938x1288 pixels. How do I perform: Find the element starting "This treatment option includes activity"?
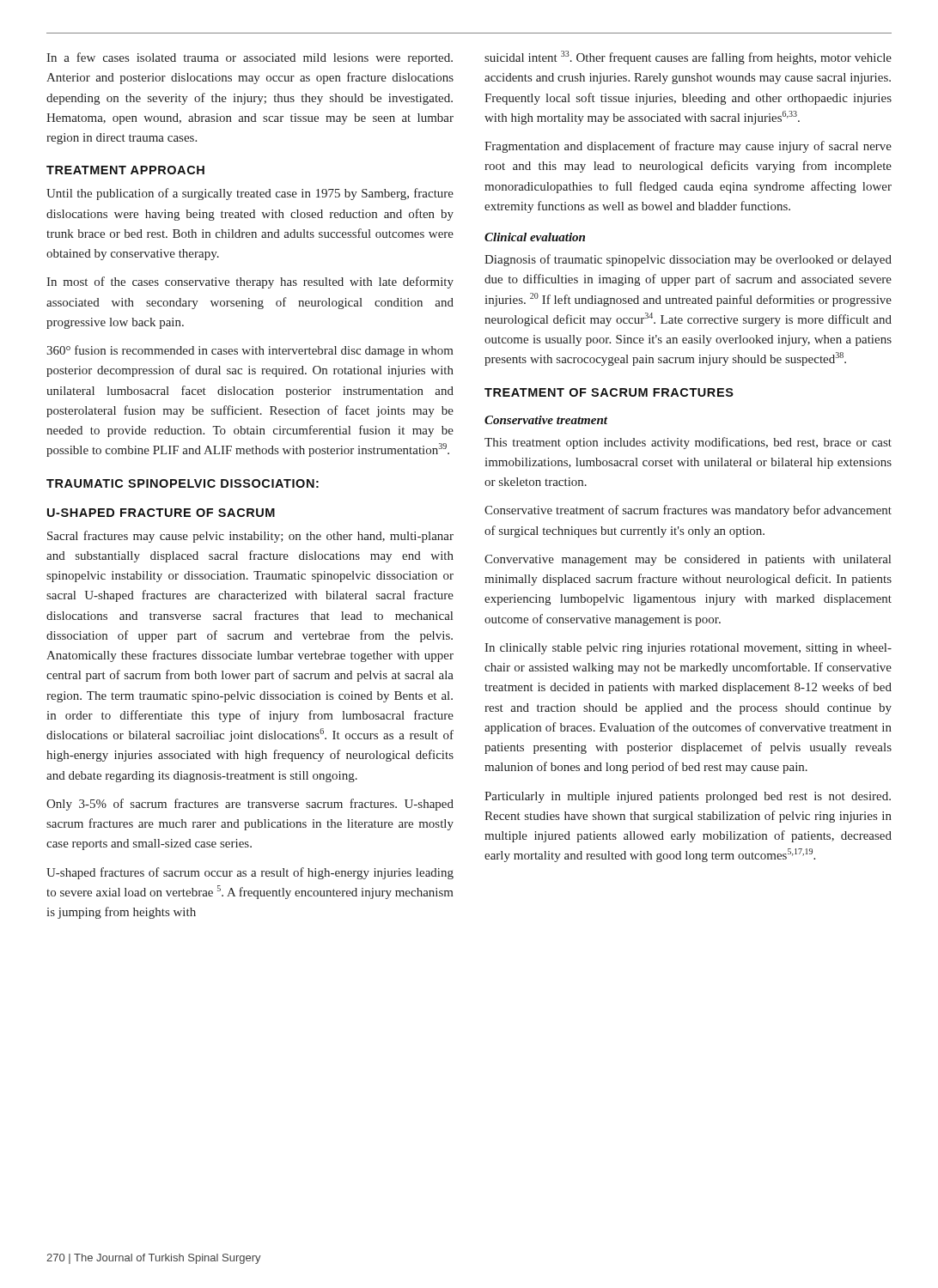tap(688, 462)
